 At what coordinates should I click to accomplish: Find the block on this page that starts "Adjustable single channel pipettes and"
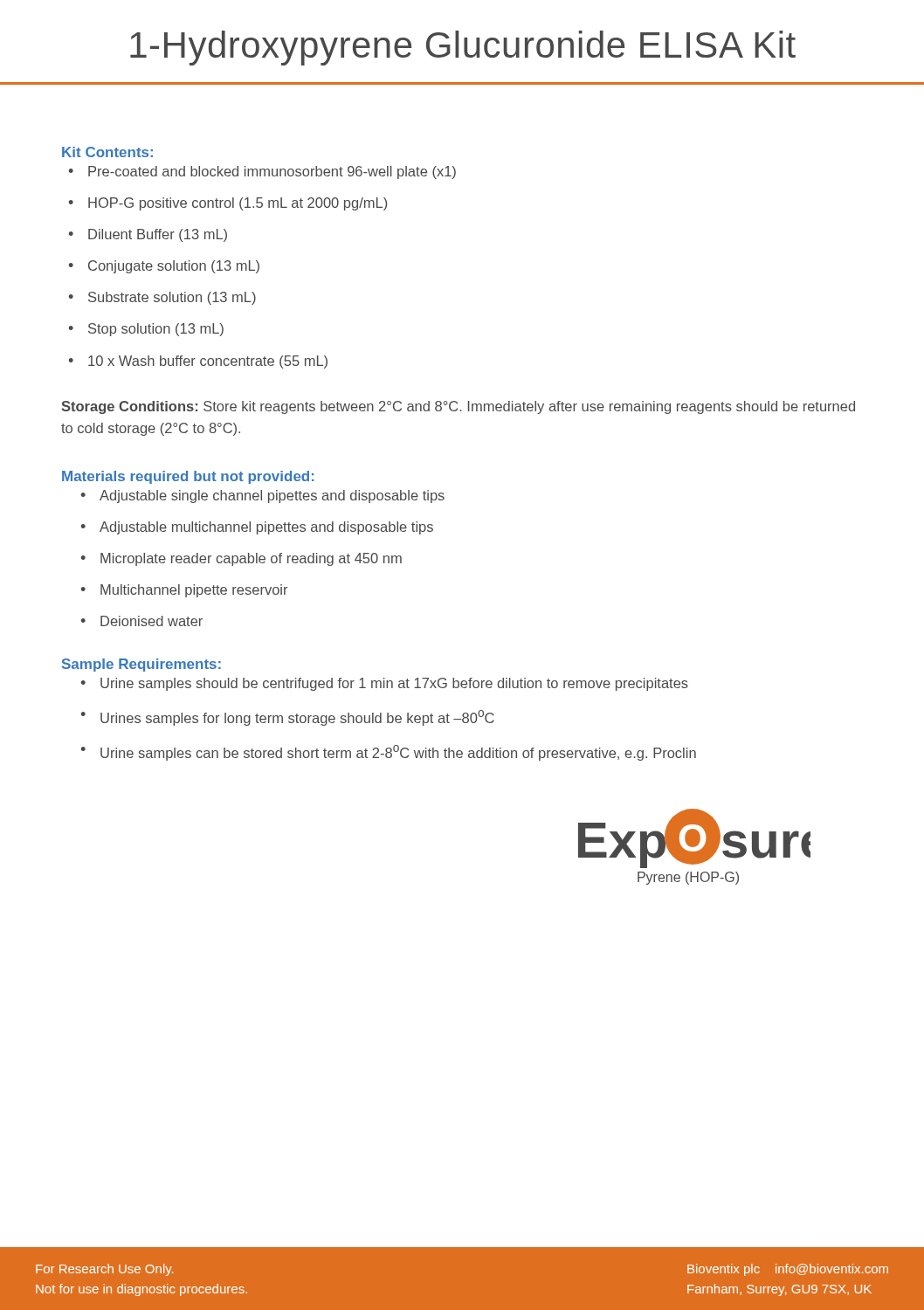pyautogui.click(x=272, y=495)
